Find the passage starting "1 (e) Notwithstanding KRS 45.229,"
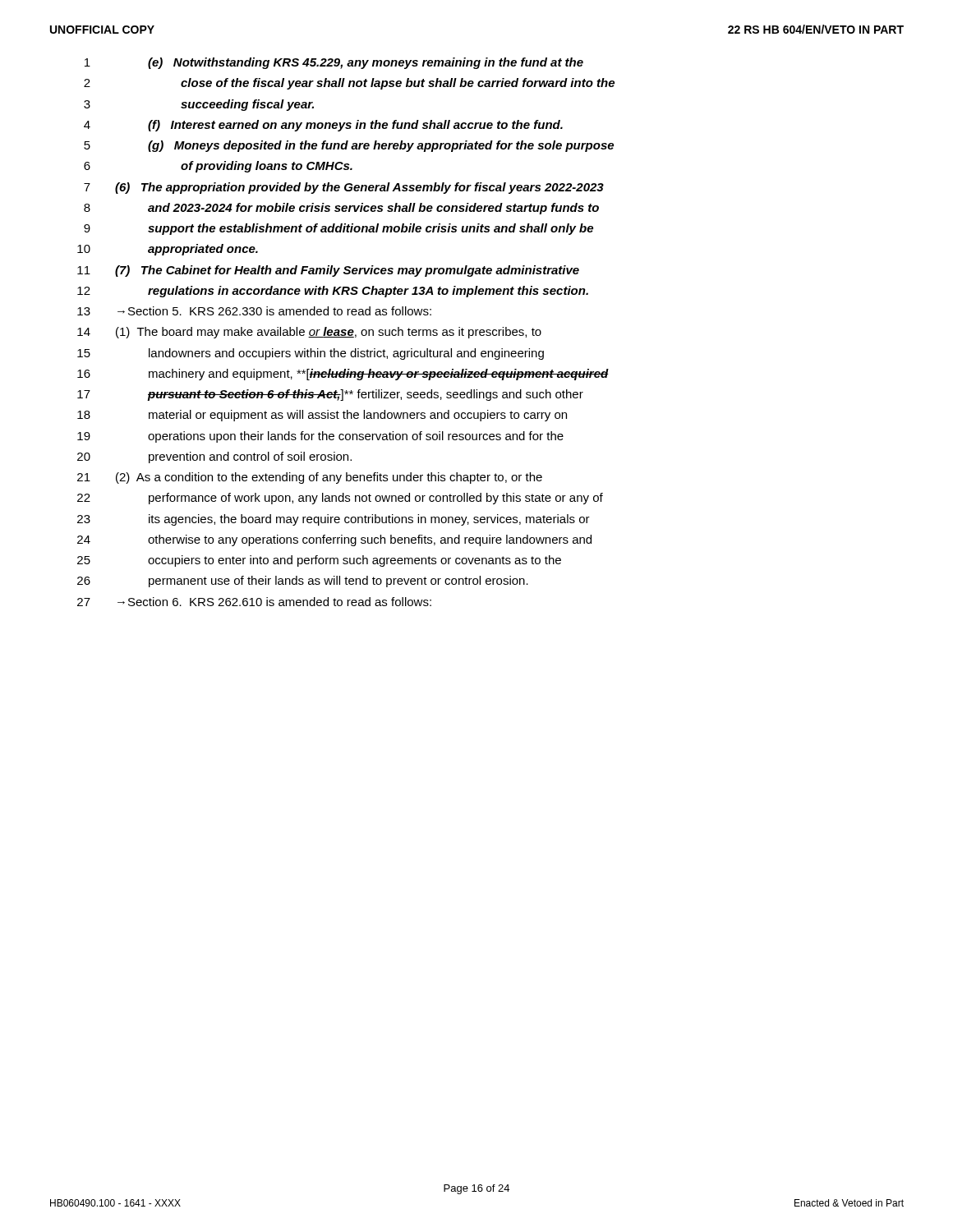953x1232 pixels. click(476, 62)
